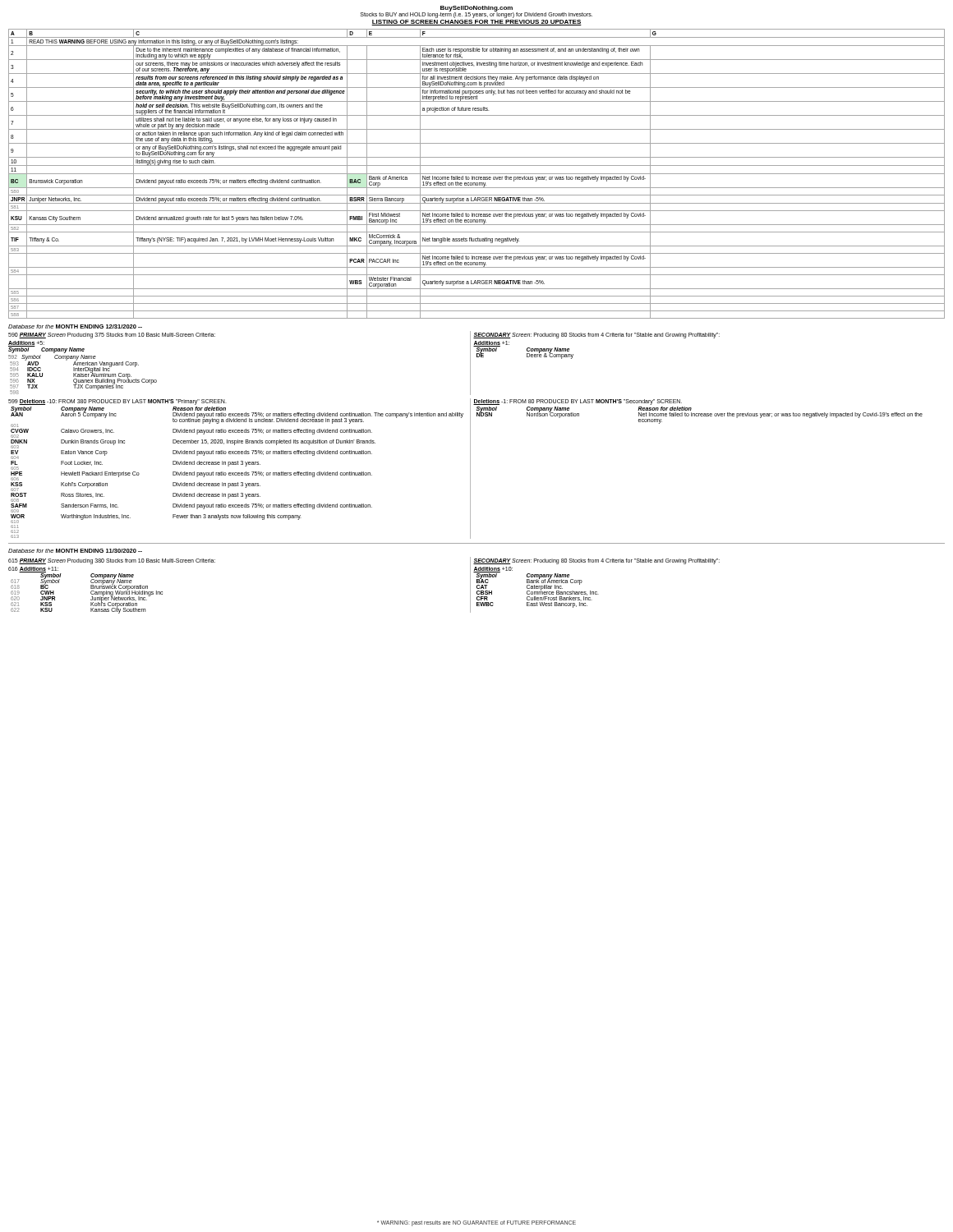This screenshot has height=1232, width=953.
Task: Click on the table containing "Quanex Building Products Corpo"
Action: point(237,378)
